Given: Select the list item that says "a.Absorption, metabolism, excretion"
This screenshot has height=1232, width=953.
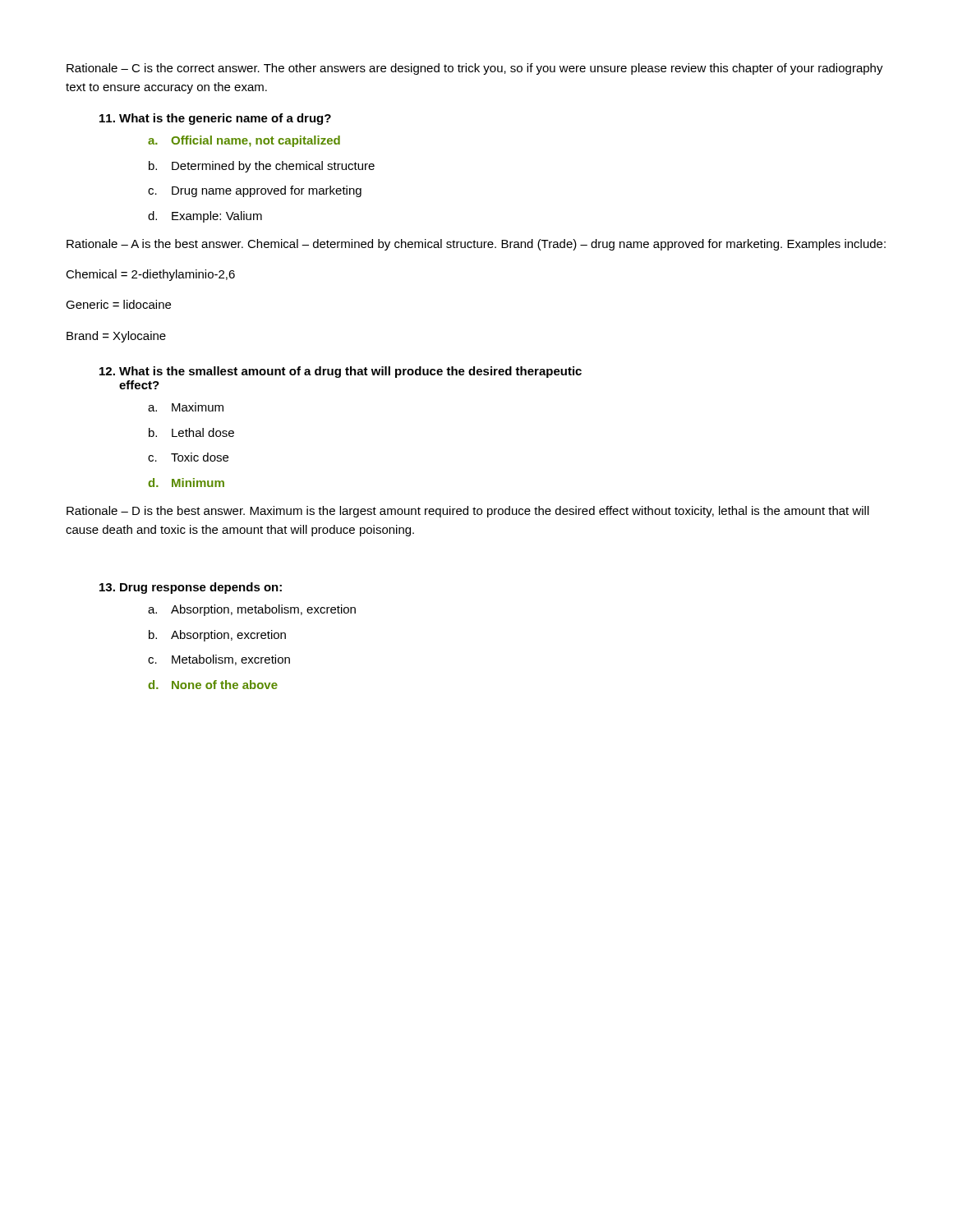Looking at the screenshot, I should click(x=252, y=610).
